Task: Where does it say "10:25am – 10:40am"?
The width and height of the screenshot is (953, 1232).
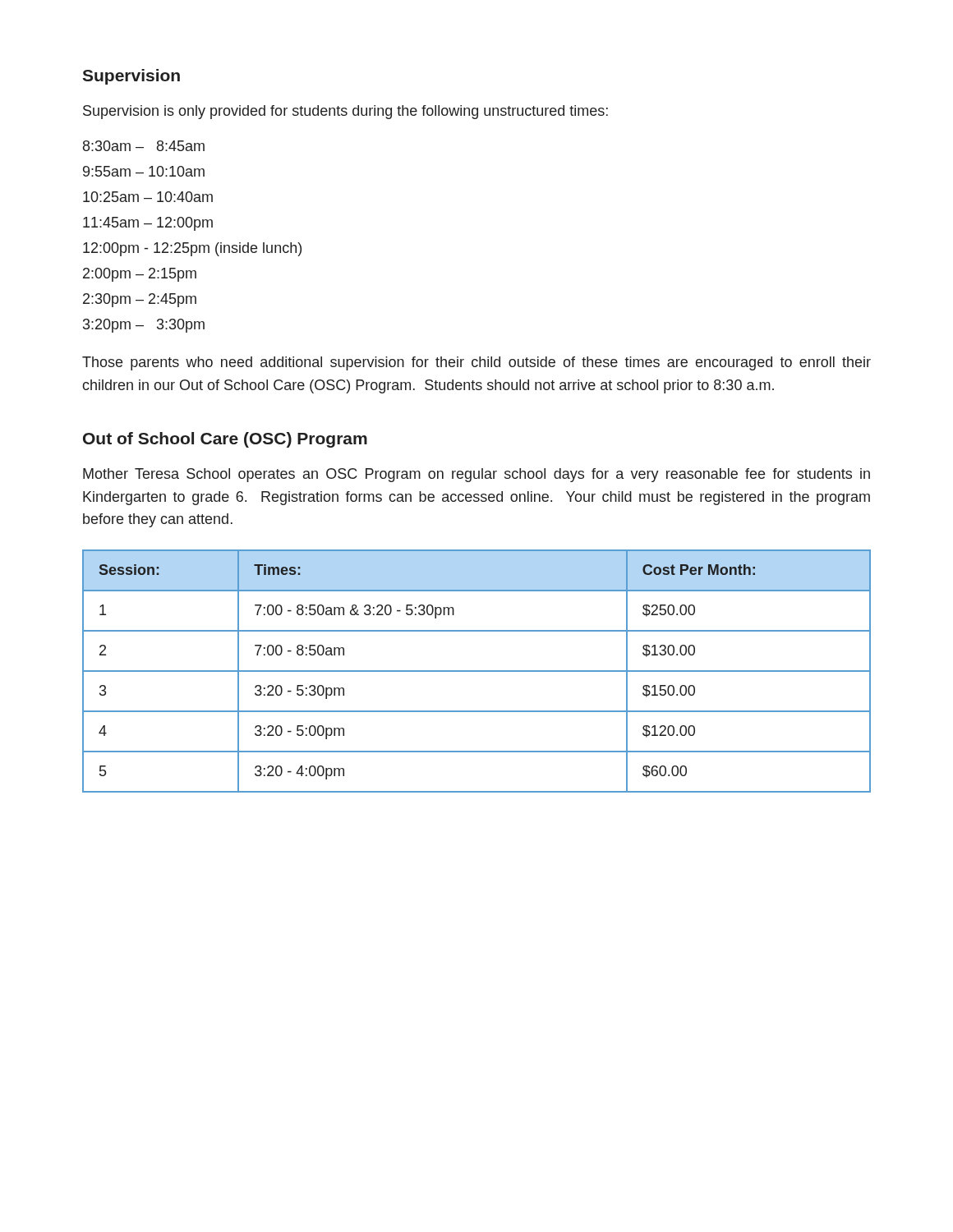Action: point(148,197)
